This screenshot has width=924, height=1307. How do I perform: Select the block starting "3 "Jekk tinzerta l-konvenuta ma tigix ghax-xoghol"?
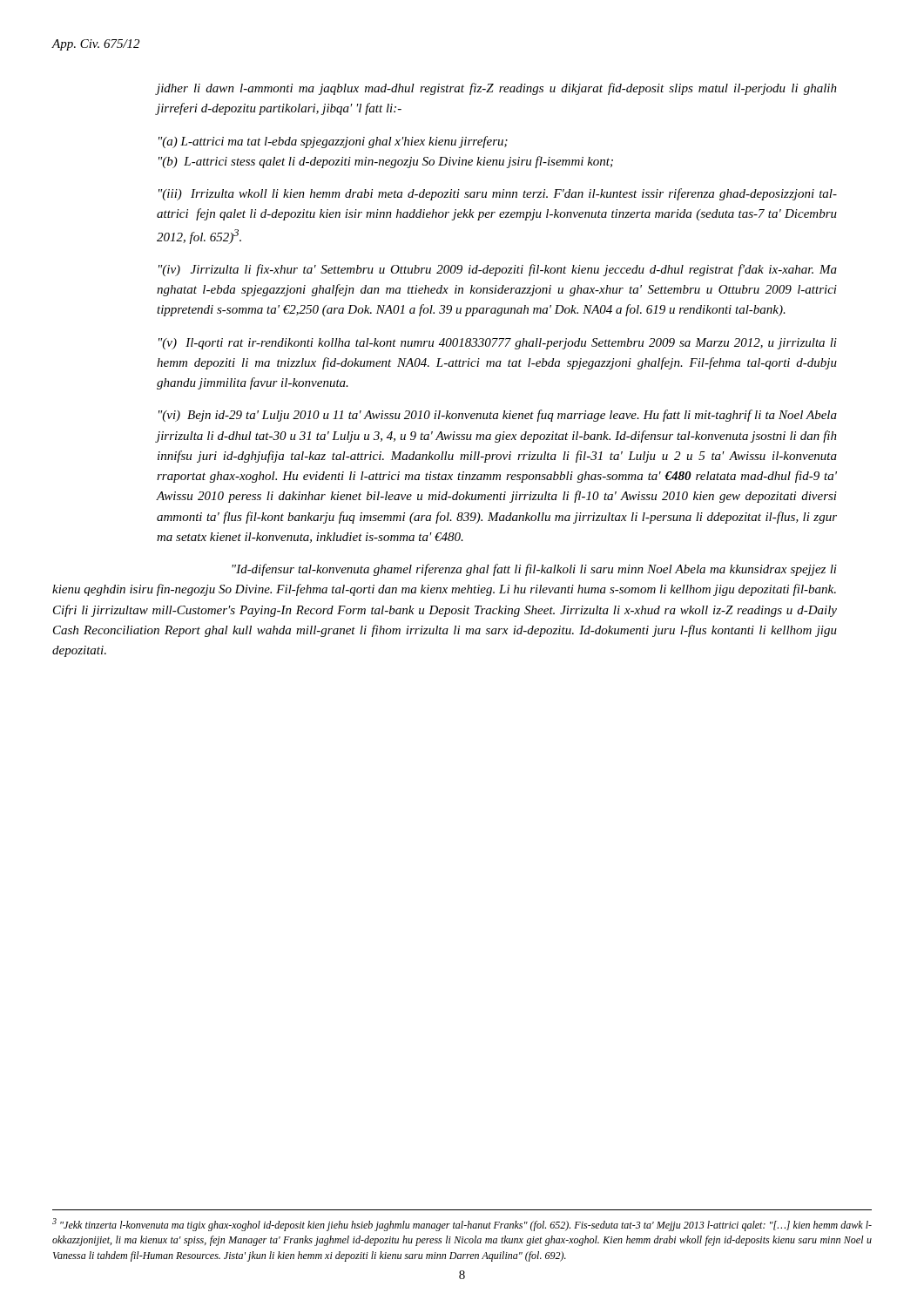pos(462,1239)
